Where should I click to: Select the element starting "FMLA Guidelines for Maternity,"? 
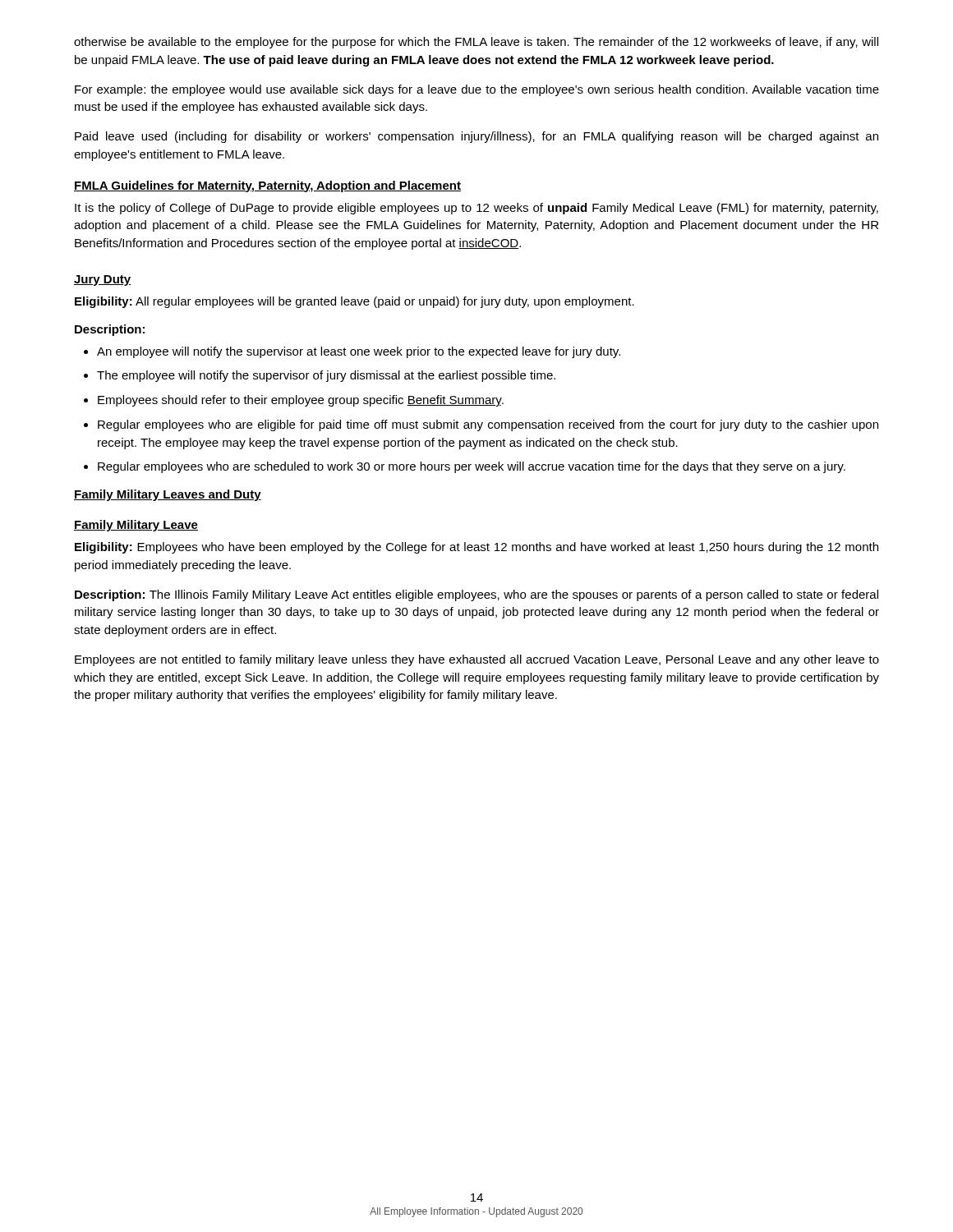tap(267, 185)
